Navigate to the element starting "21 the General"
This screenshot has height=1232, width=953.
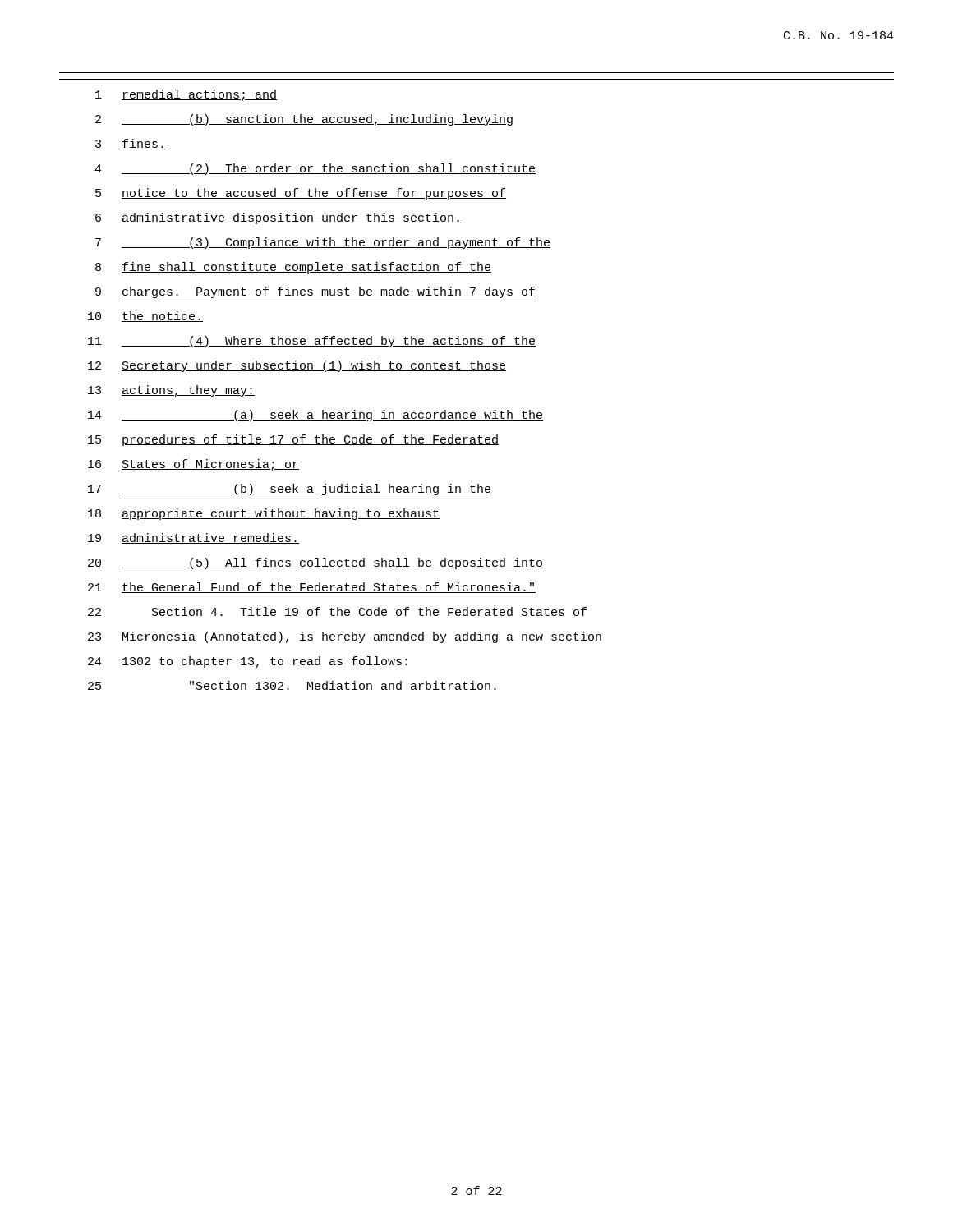coord(476,588)
